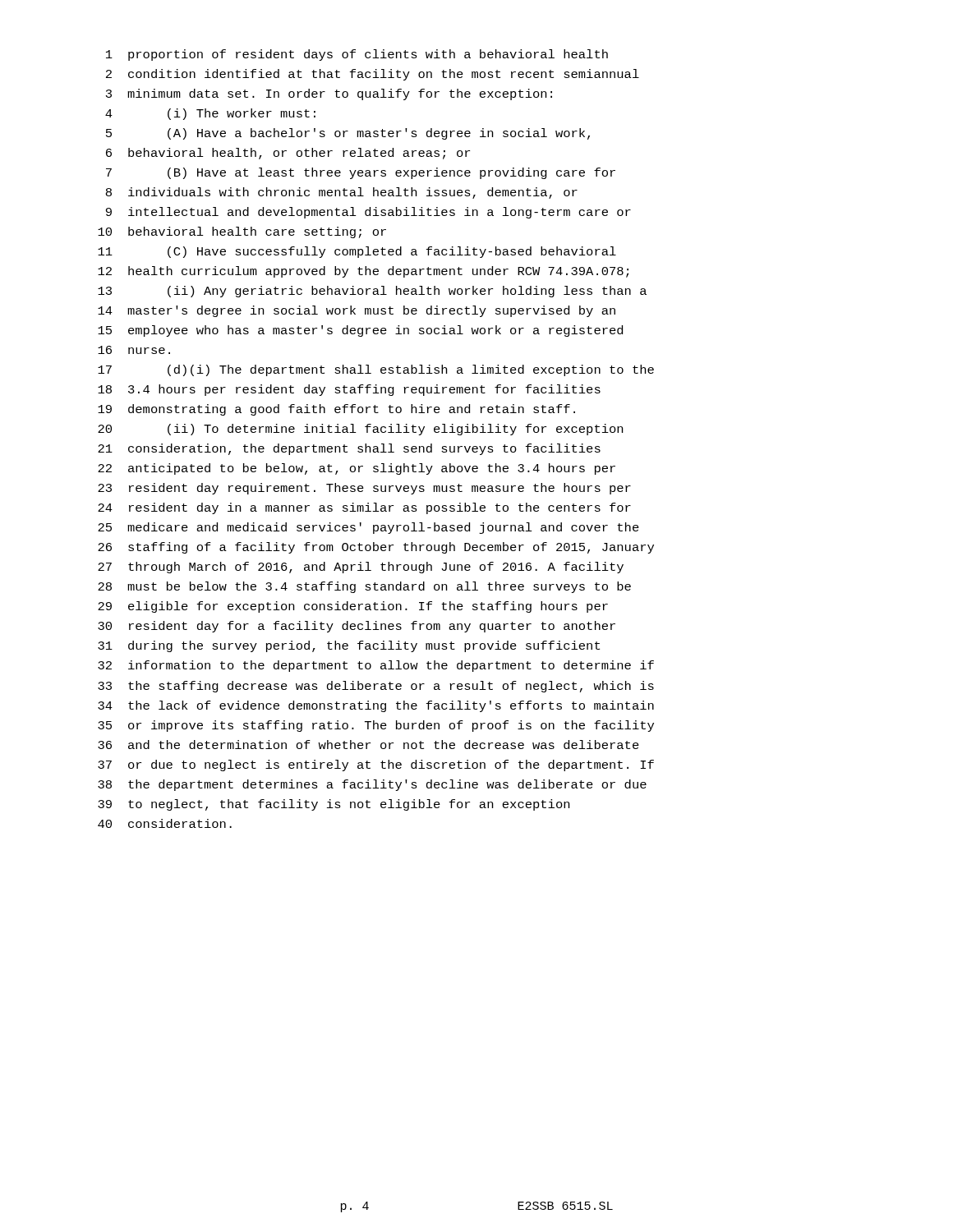Where is the passage that starts "35or improve its staffing ratio."?
Viewport: 953px width, 1232px height.
click(482, 726)
